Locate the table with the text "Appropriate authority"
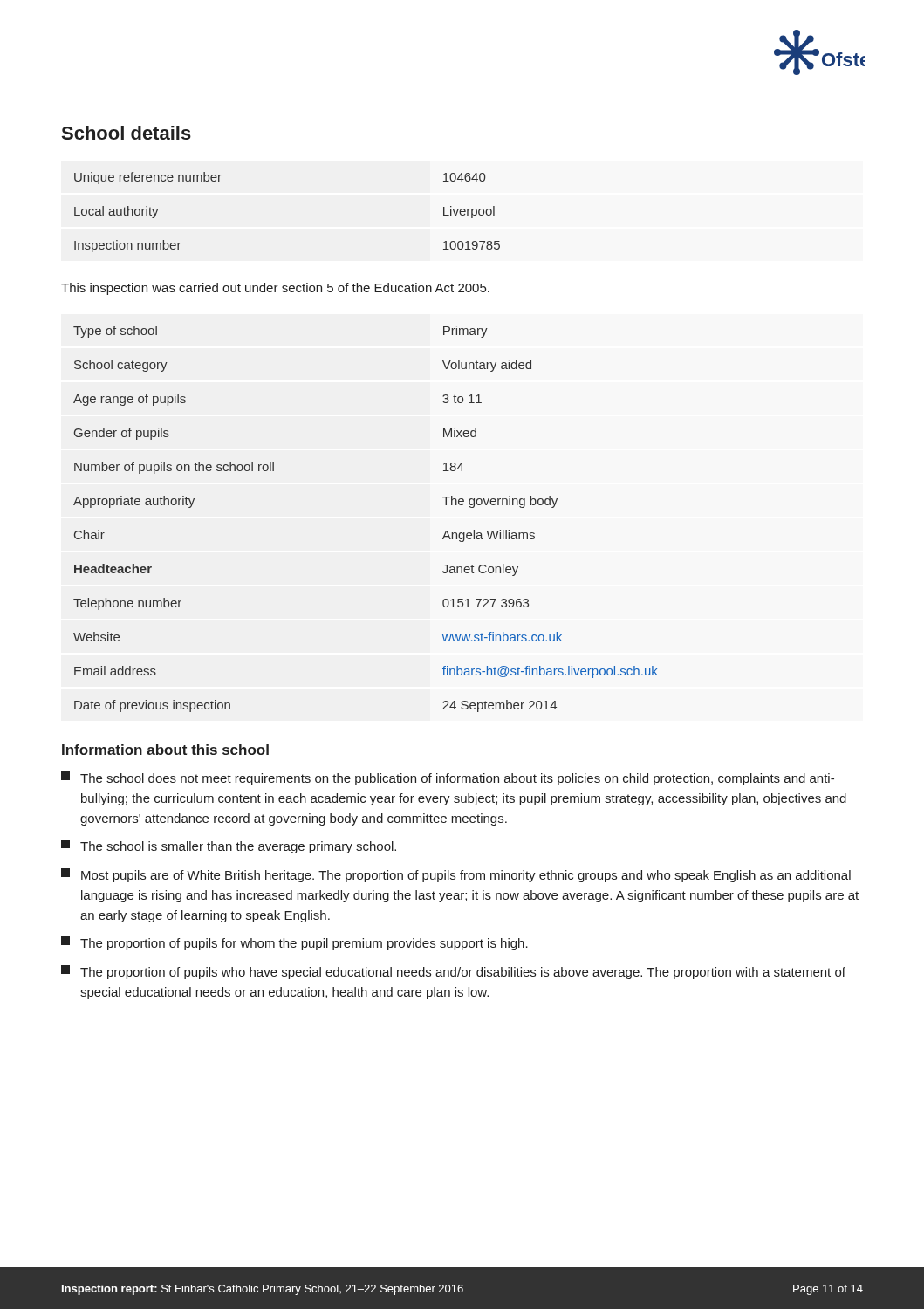Image resolution: width=924 pixels, height=1309 pixels. click(462, 518)
